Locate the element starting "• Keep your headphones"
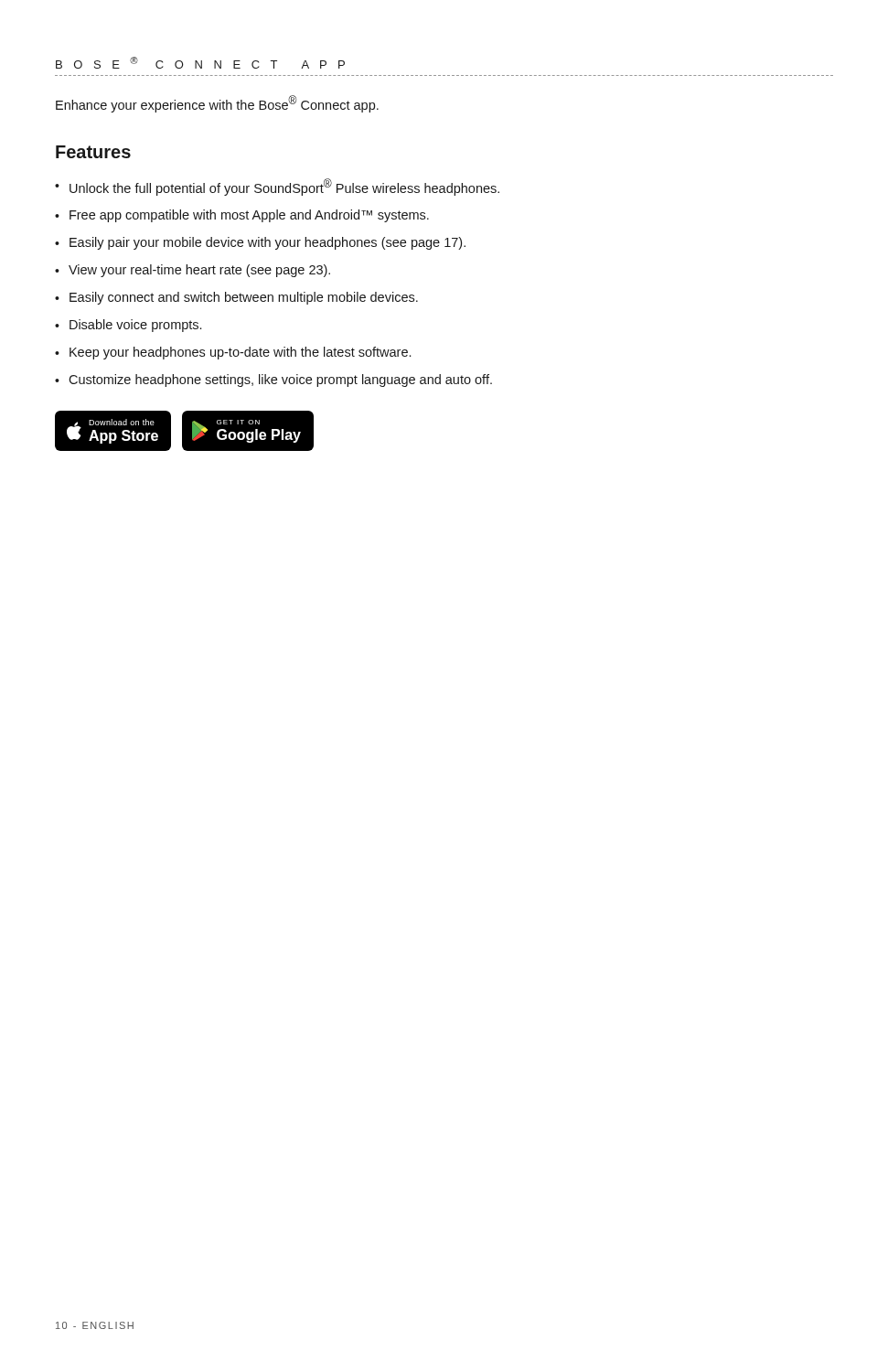888x1372 pixels. pyautogui.click(x=233, y=353)
